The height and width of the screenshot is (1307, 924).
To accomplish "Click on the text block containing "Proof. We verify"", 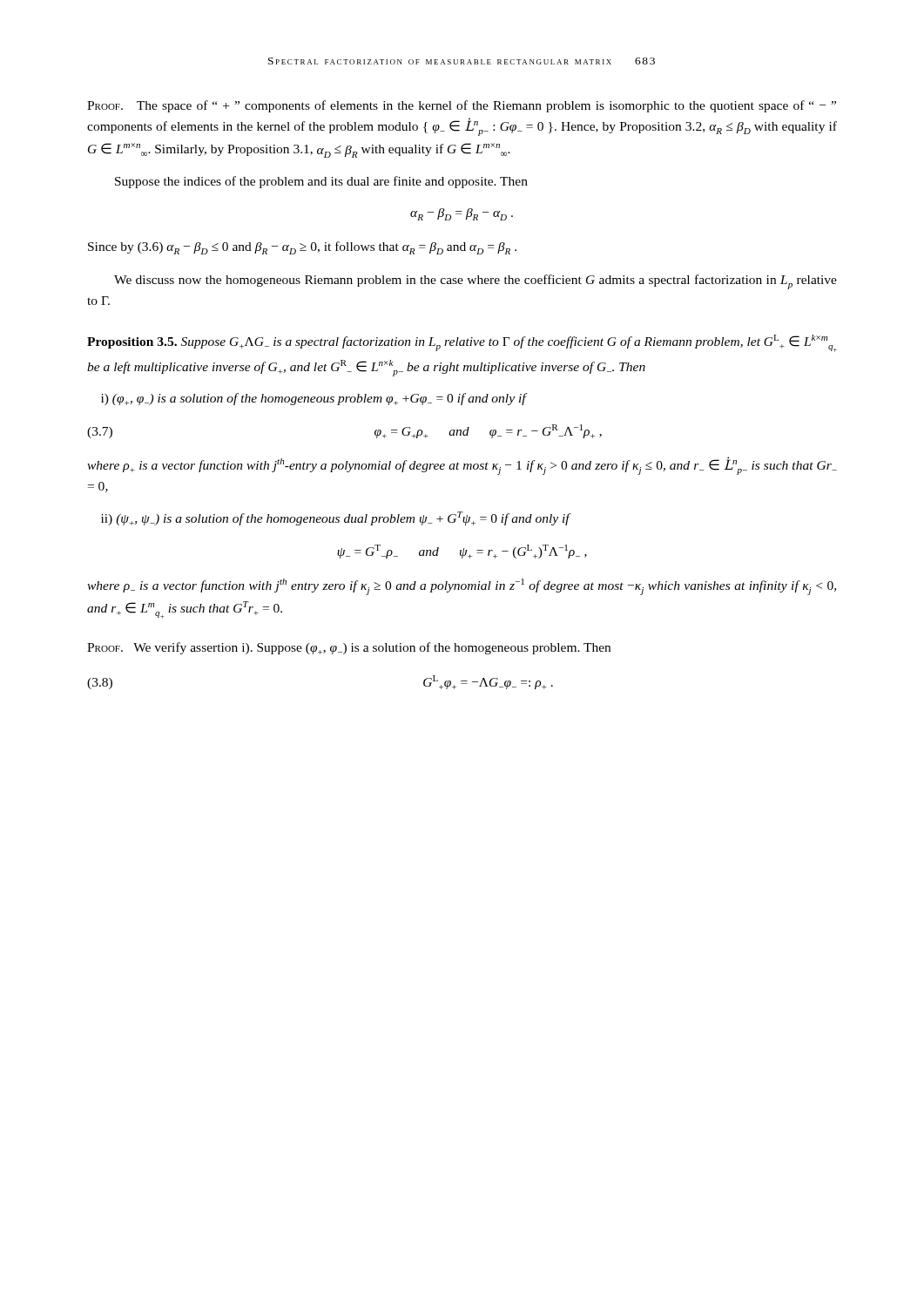I will (x=349, y=648).
